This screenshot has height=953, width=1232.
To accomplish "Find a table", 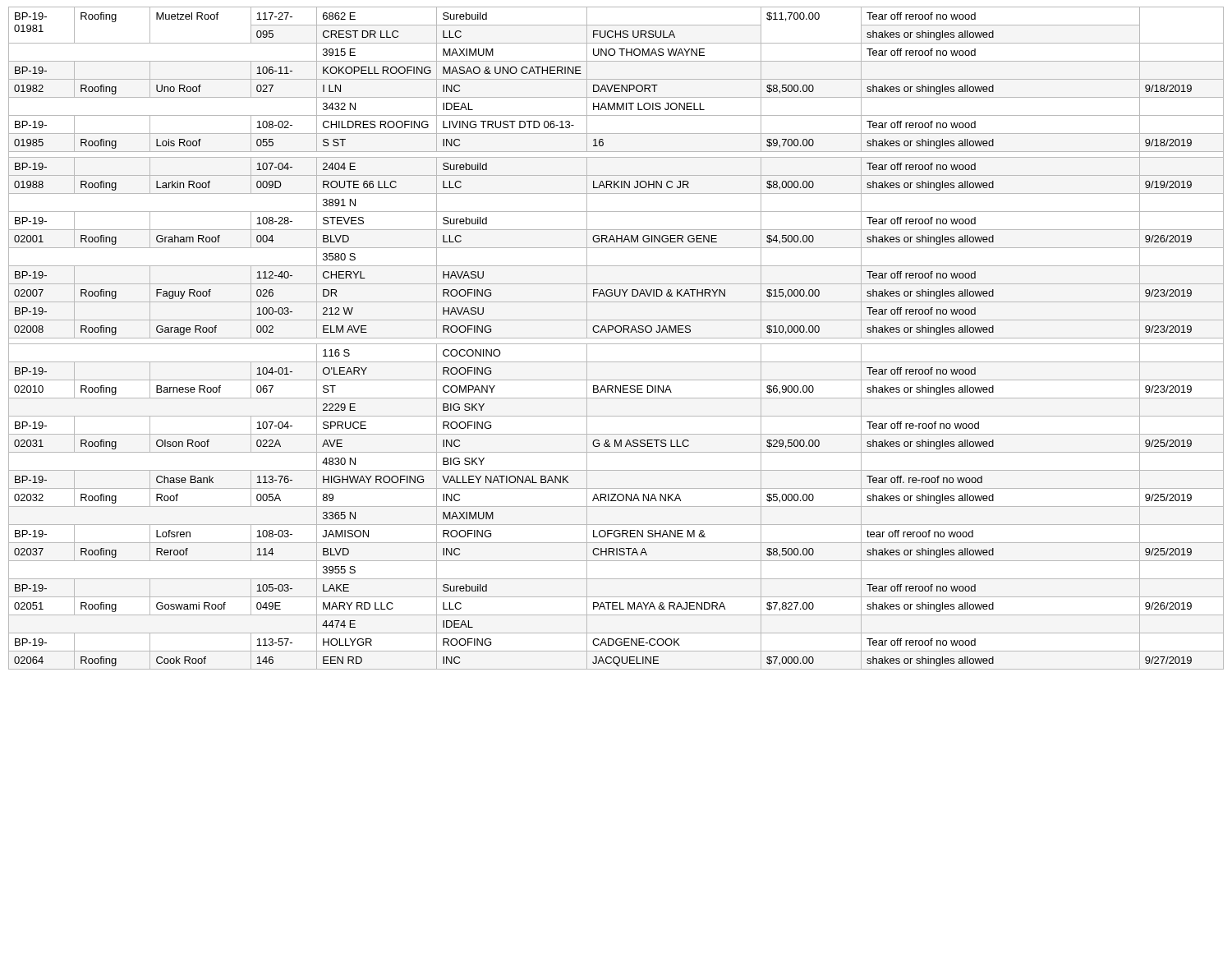I will pyautogui.click(x=616, y=338).
